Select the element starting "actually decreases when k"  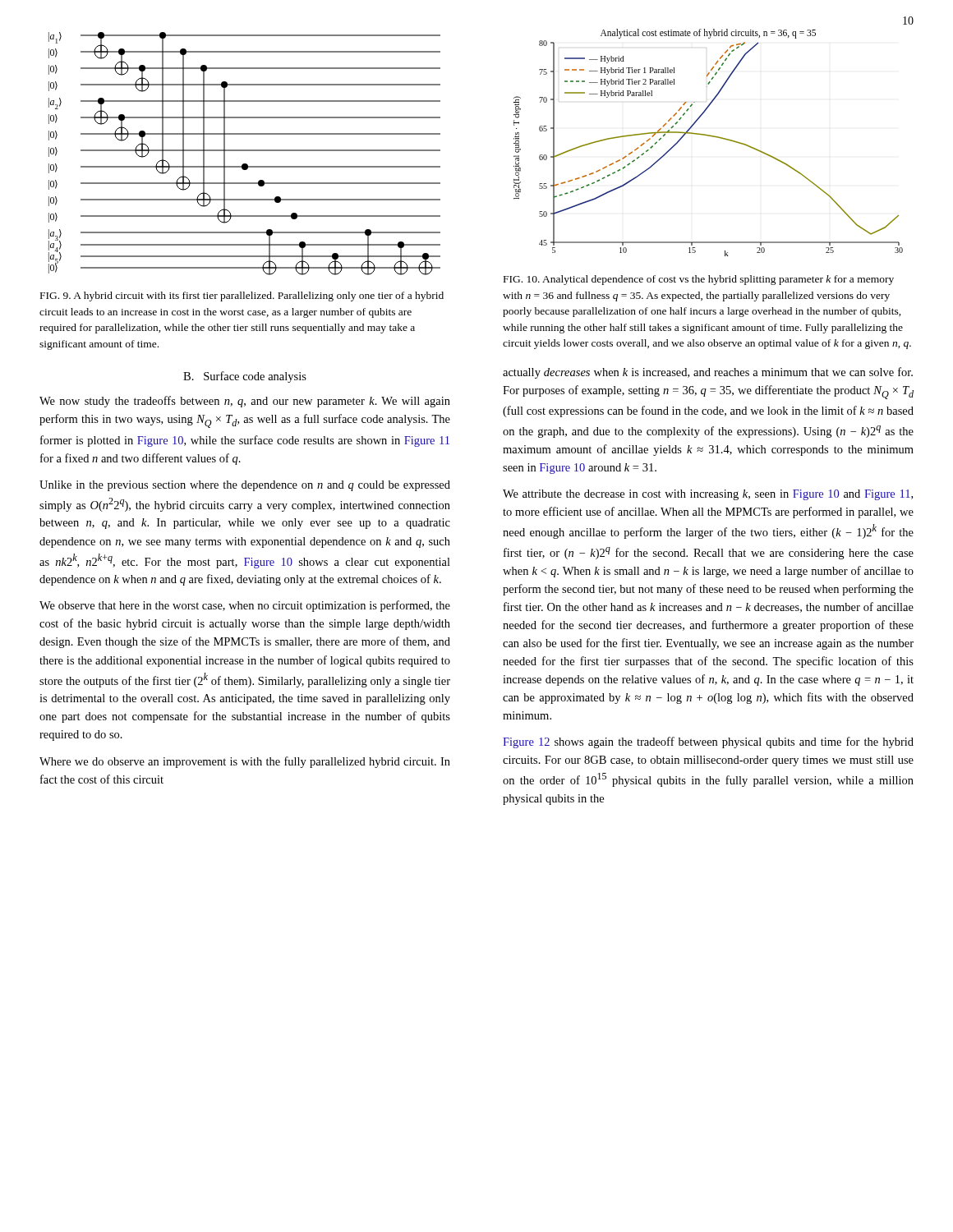click(708, 420)
